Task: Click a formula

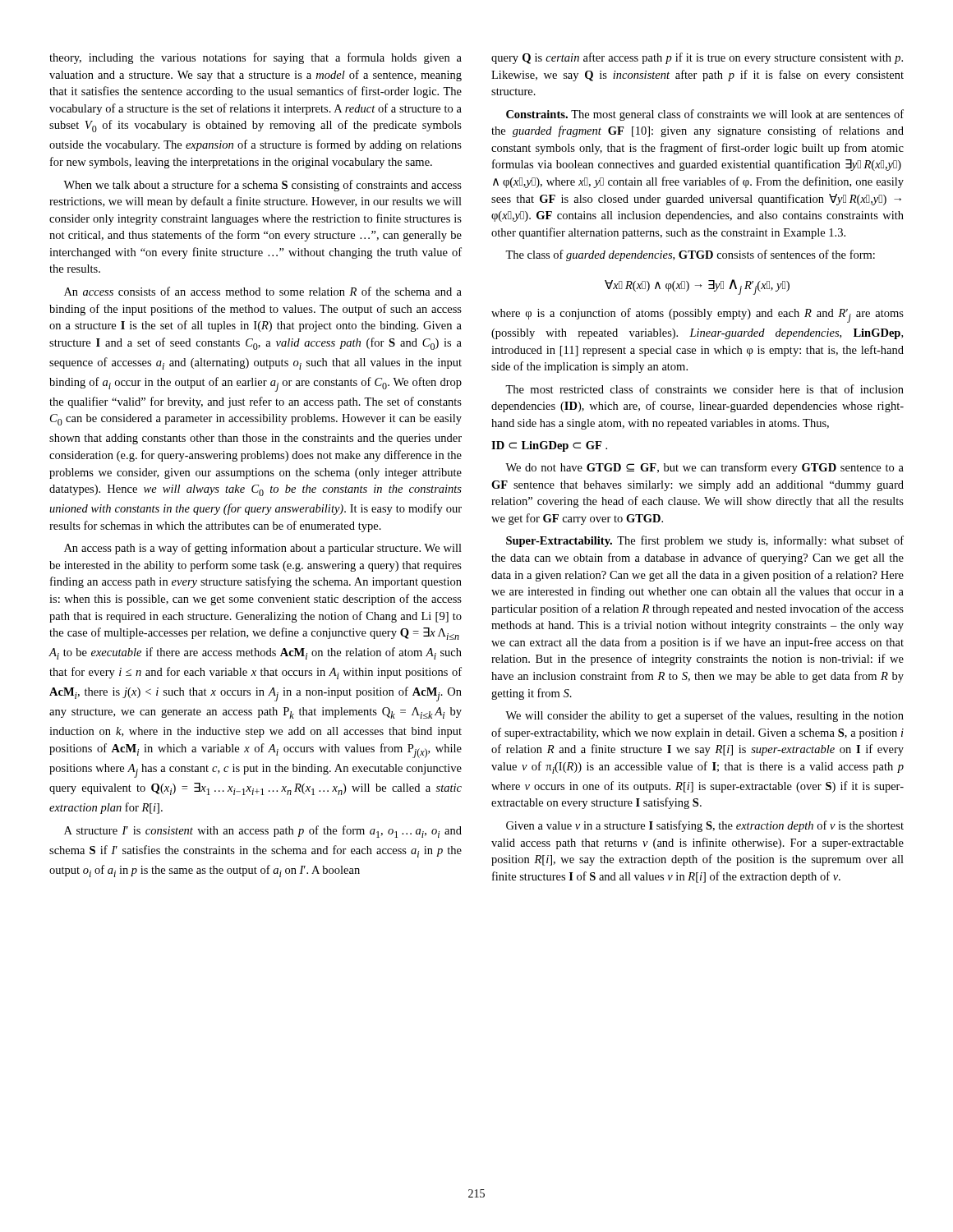Action: pos(698,284)
